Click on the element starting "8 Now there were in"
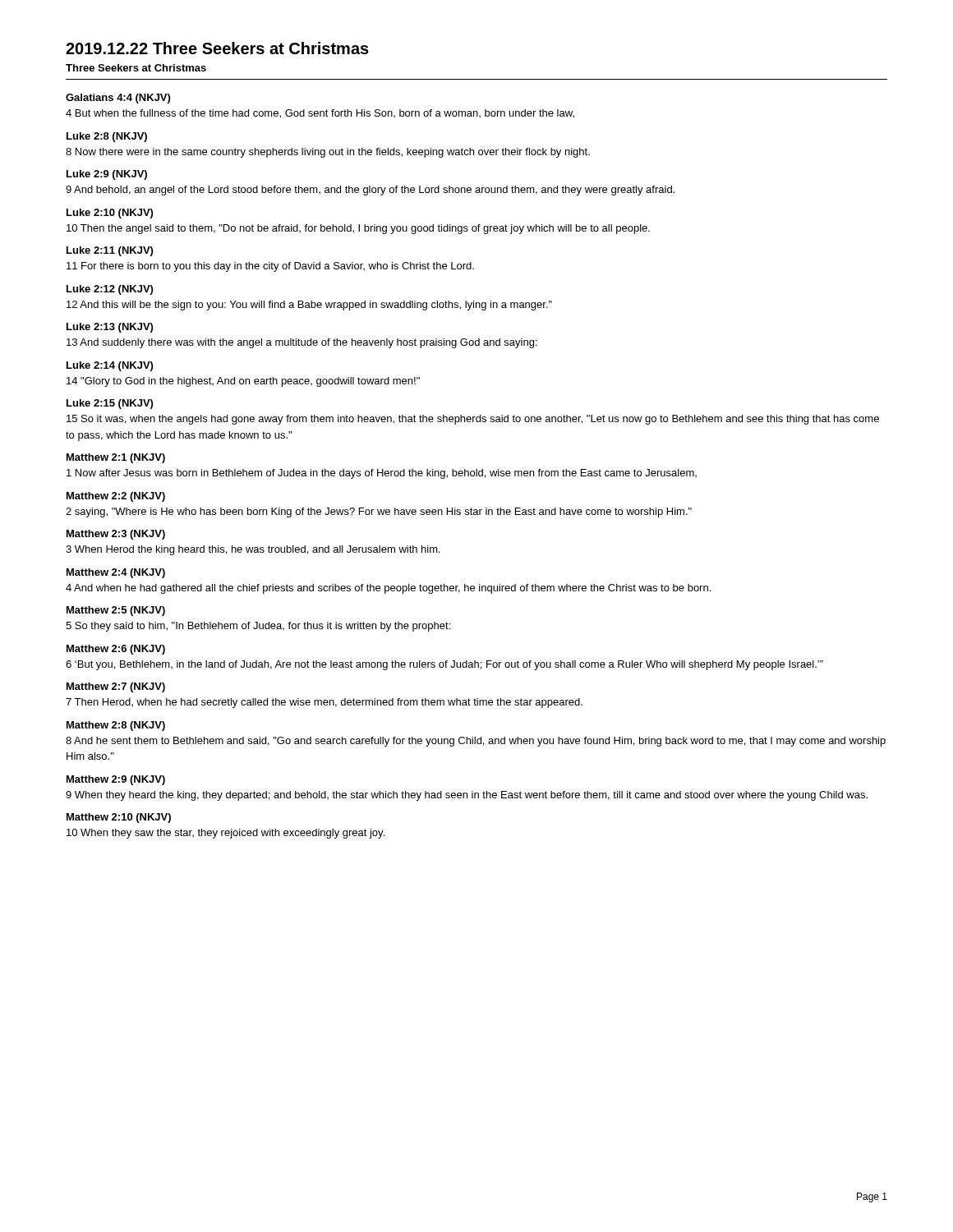The image size is (953, 1232). (328, 151)
